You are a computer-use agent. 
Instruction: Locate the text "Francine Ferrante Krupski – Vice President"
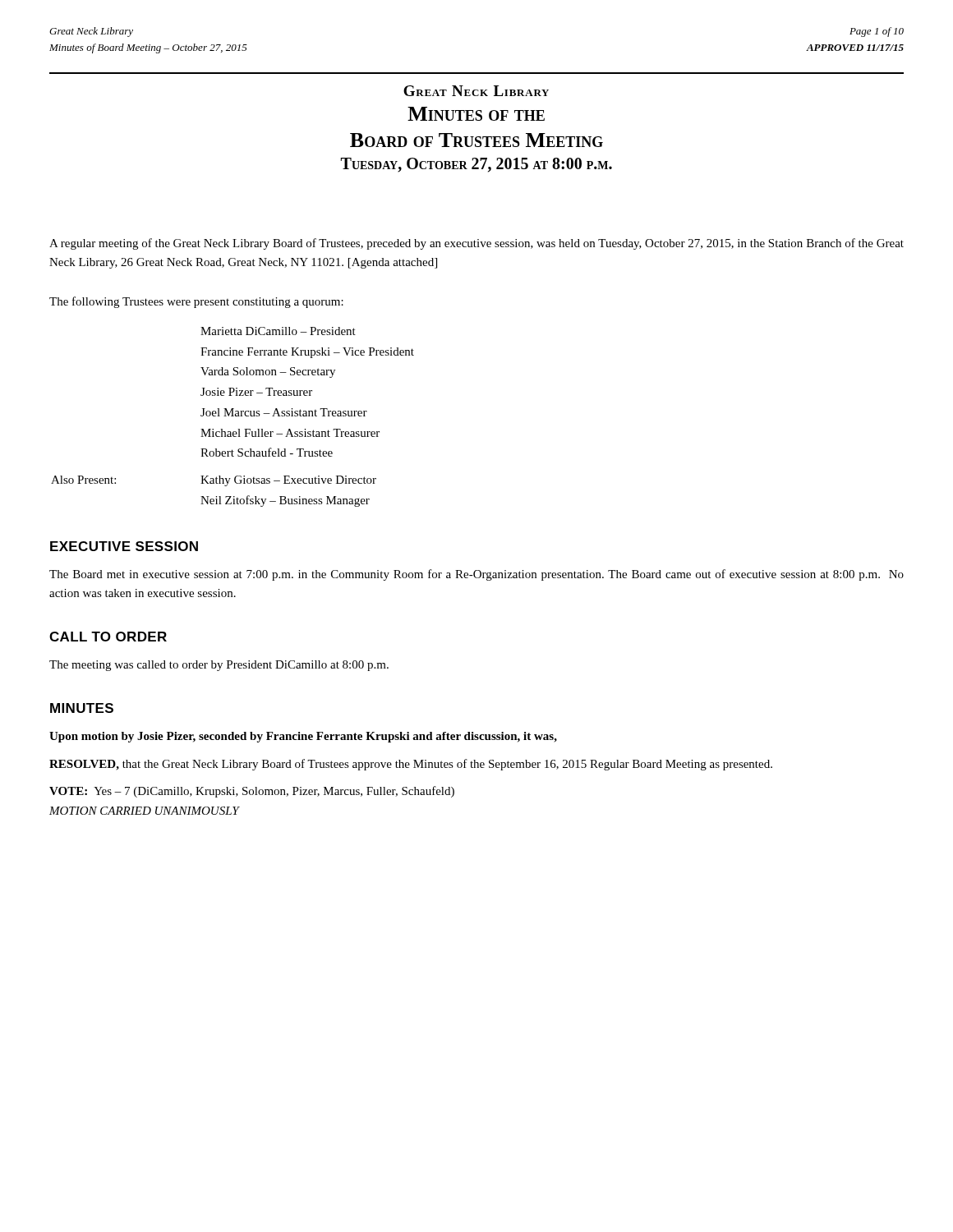click(307, 351)
